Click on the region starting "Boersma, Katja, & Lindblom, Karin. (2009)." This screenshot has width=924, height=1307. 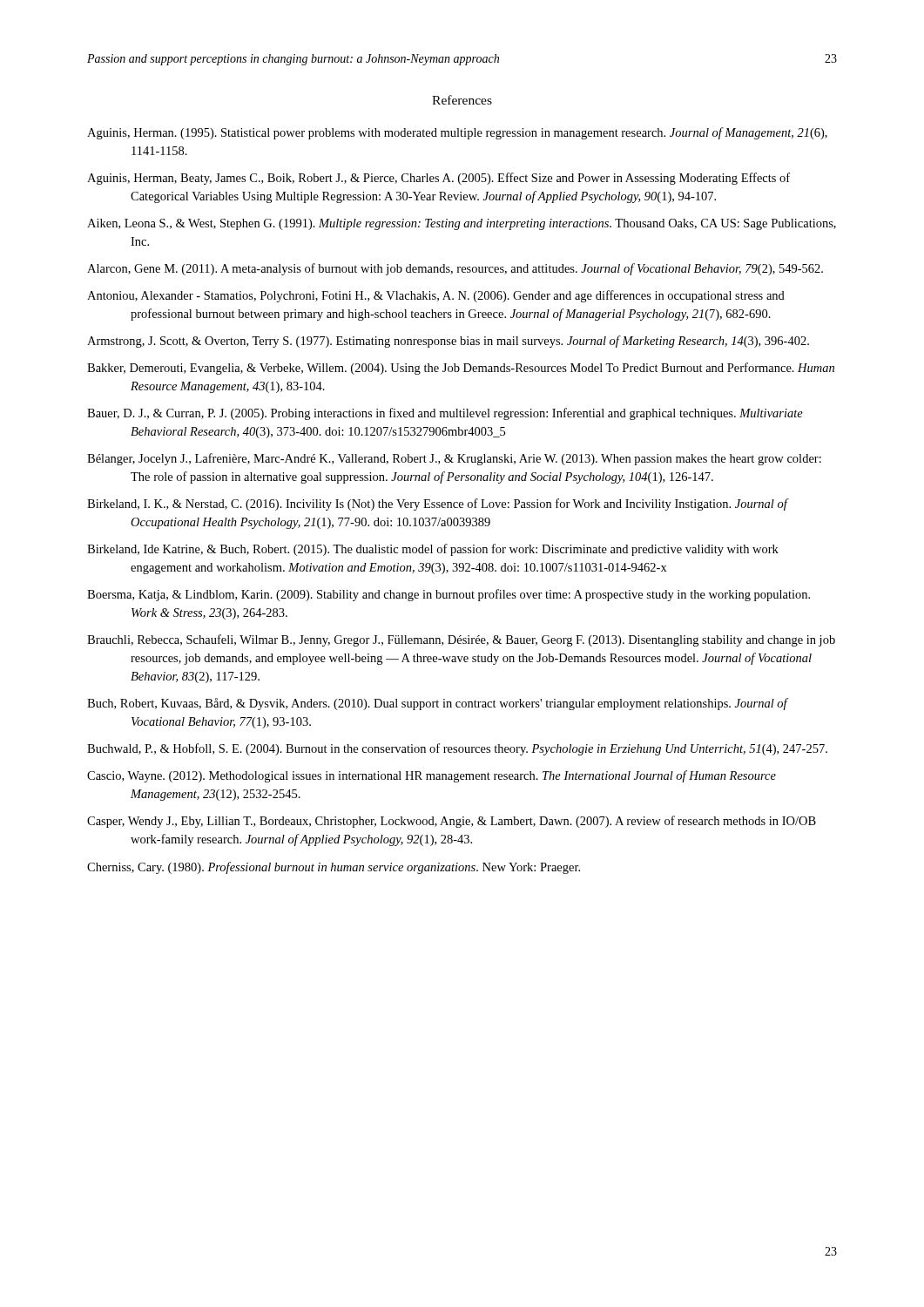click(x=449, y=604)
